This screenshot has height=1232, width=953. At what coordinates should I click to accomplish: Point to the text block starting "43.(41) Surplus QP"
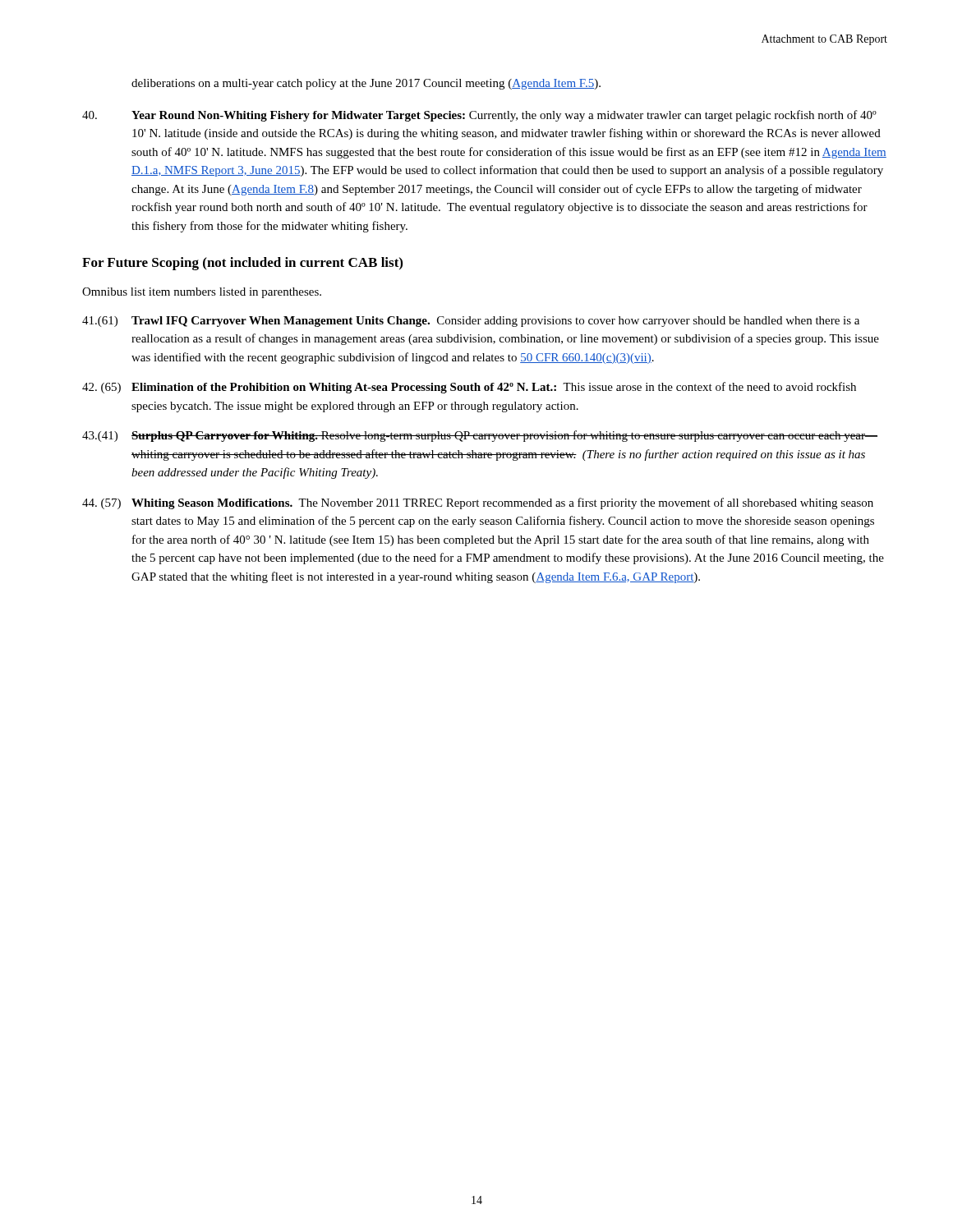tap(485, 454)
